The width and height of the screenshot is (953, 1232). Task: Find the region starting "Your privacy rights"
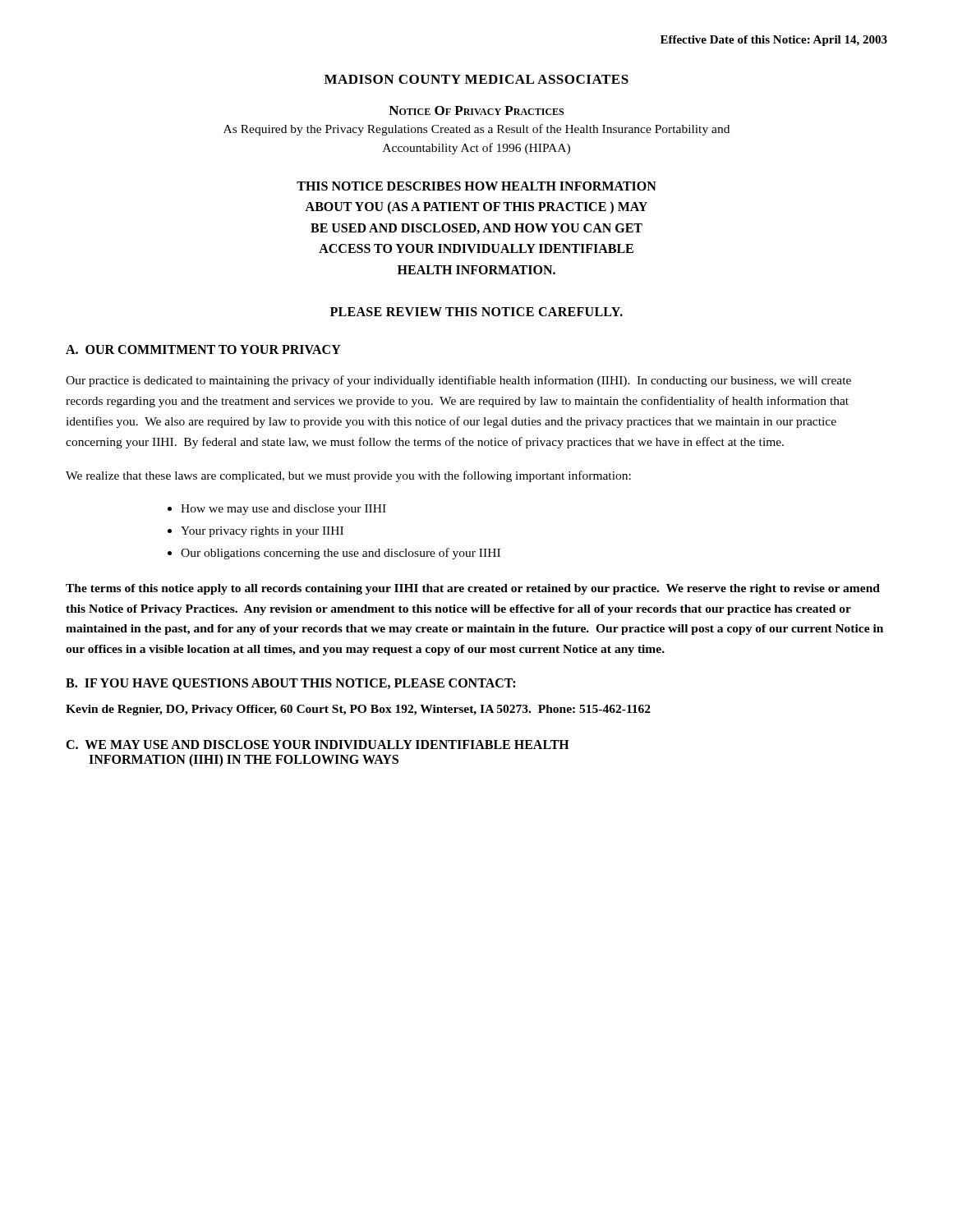262,530
